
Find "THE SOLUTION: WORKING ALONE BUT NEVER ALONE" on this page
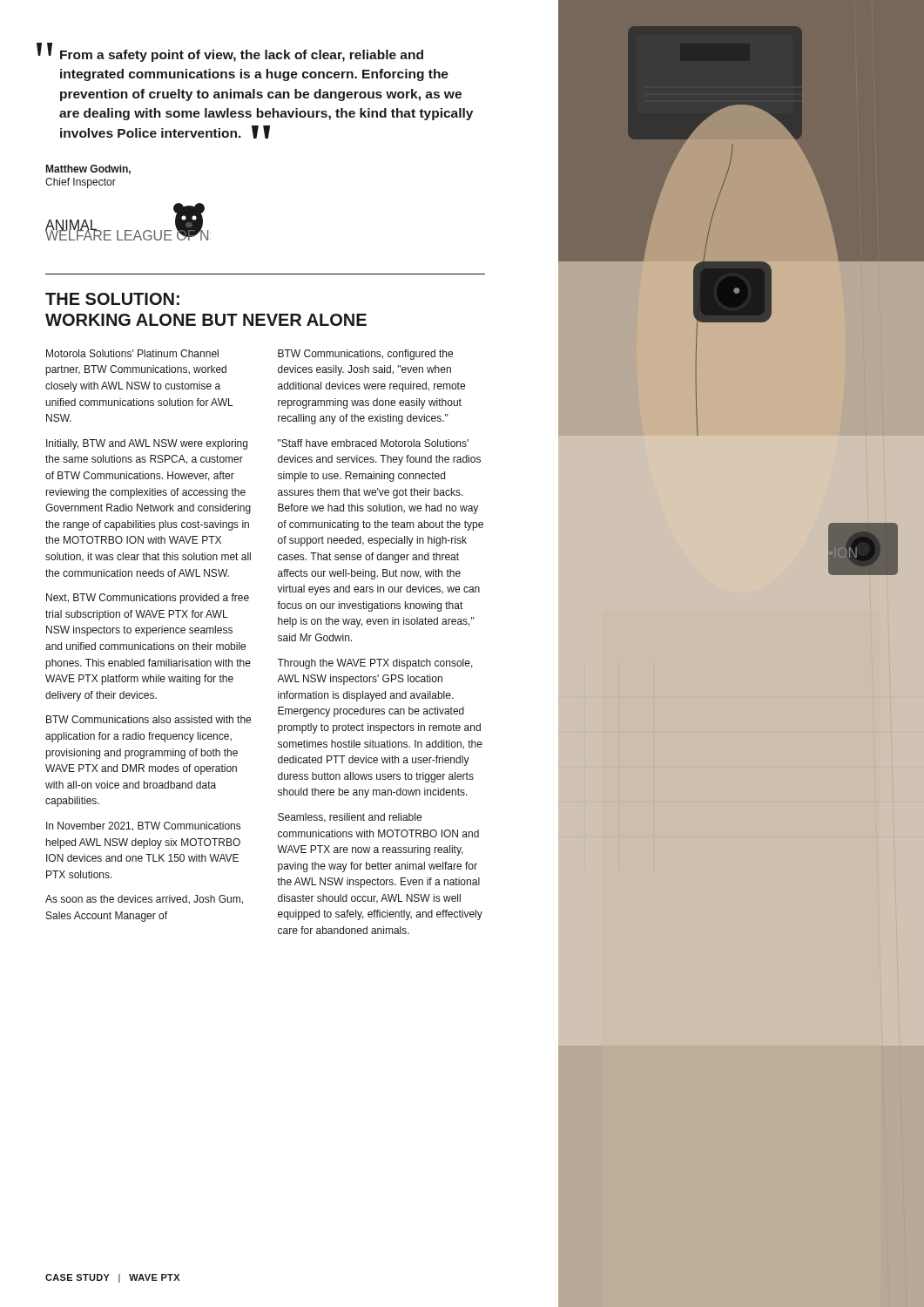[265, 309]
